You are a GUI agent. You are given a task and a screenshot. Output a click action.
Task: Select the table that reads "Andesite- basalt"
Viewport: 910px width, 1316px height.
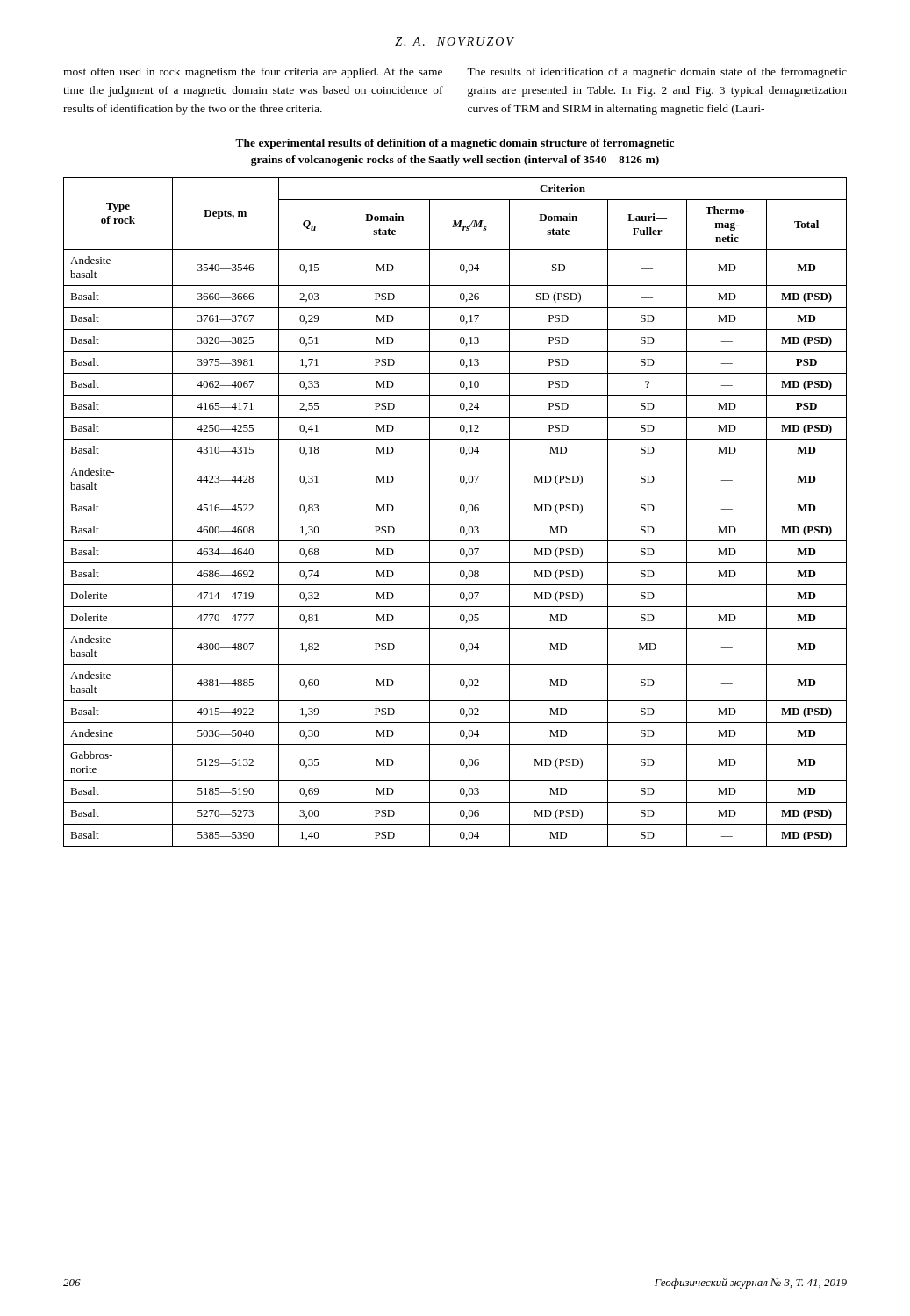[x=455, y=512]
